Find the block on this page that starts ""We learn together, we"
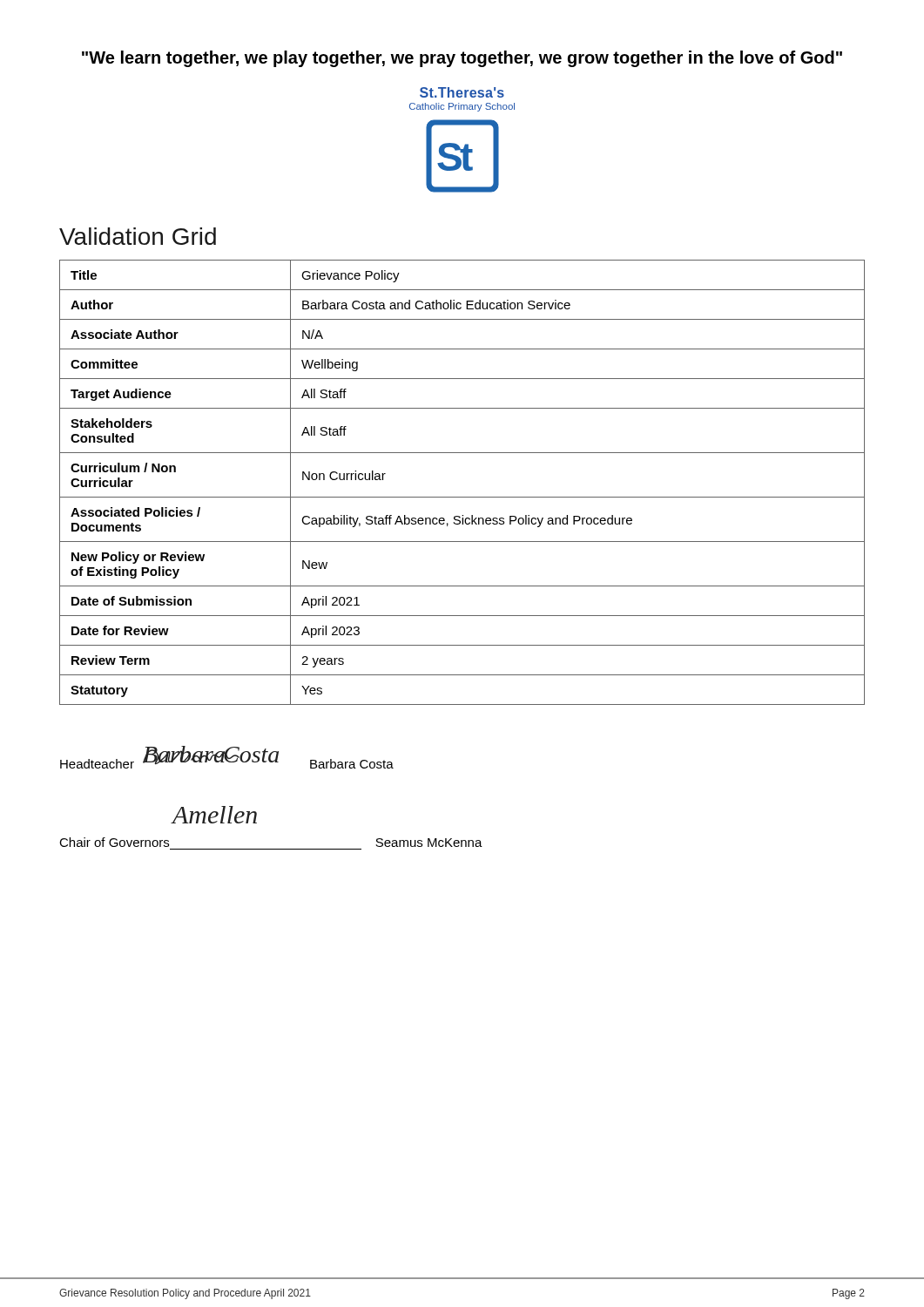Viewport: 924px width, 1307px height. click(462, 58)
